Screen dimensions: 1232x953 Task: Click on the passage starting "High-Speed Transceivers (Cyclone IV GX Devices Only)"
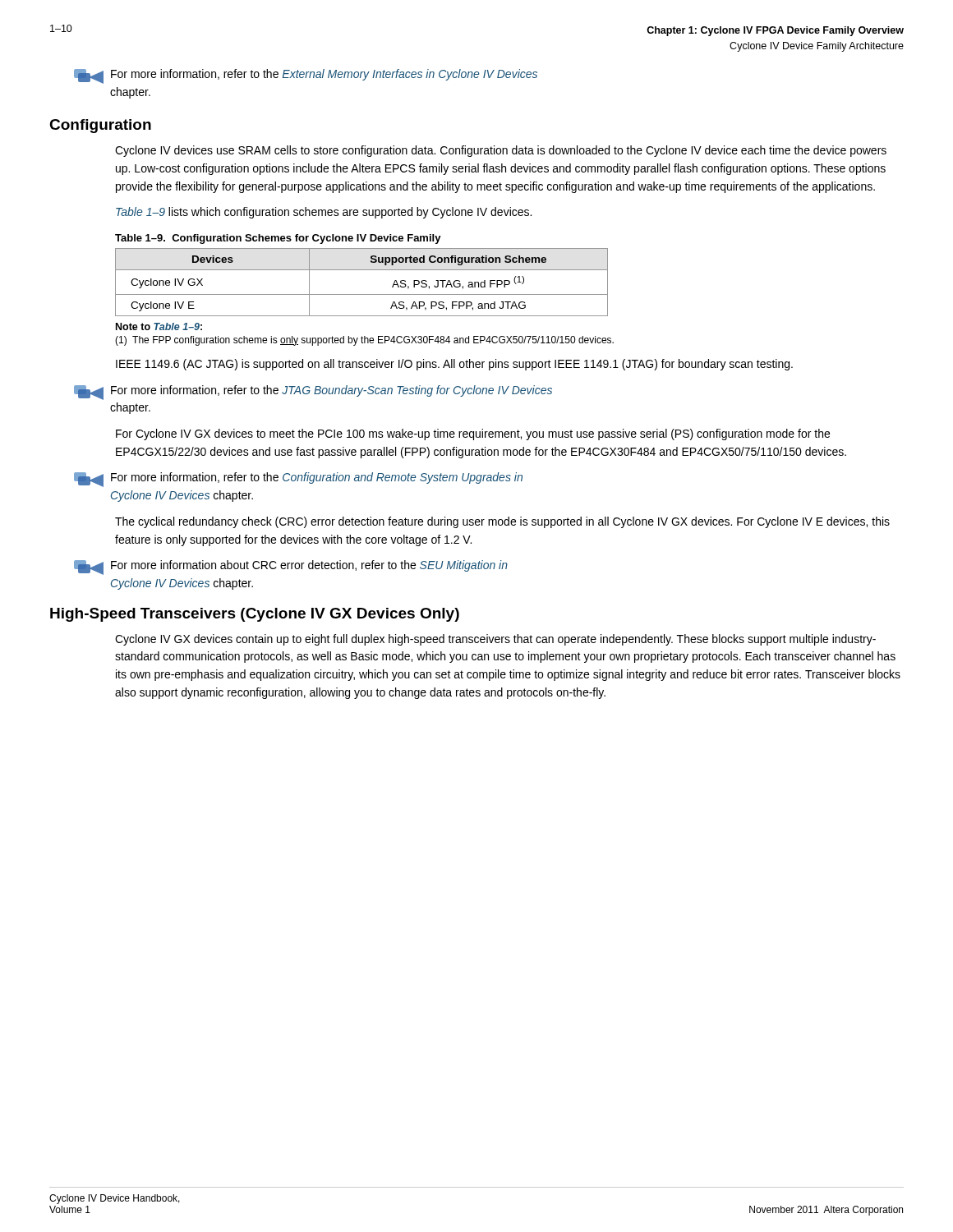[x=254, y=613]
